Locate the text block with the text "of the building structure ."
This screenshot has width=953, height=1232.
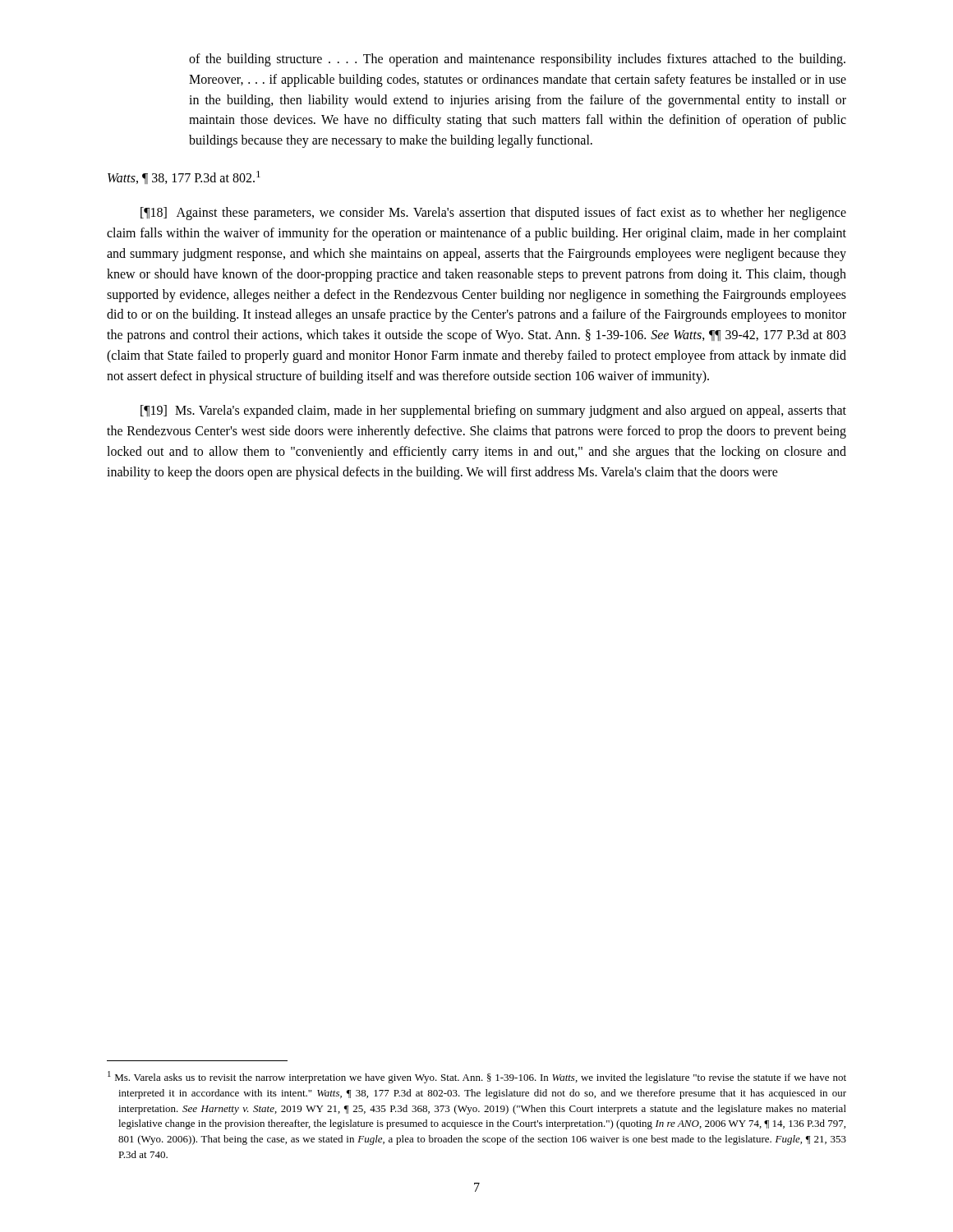(x=518, y=99)
